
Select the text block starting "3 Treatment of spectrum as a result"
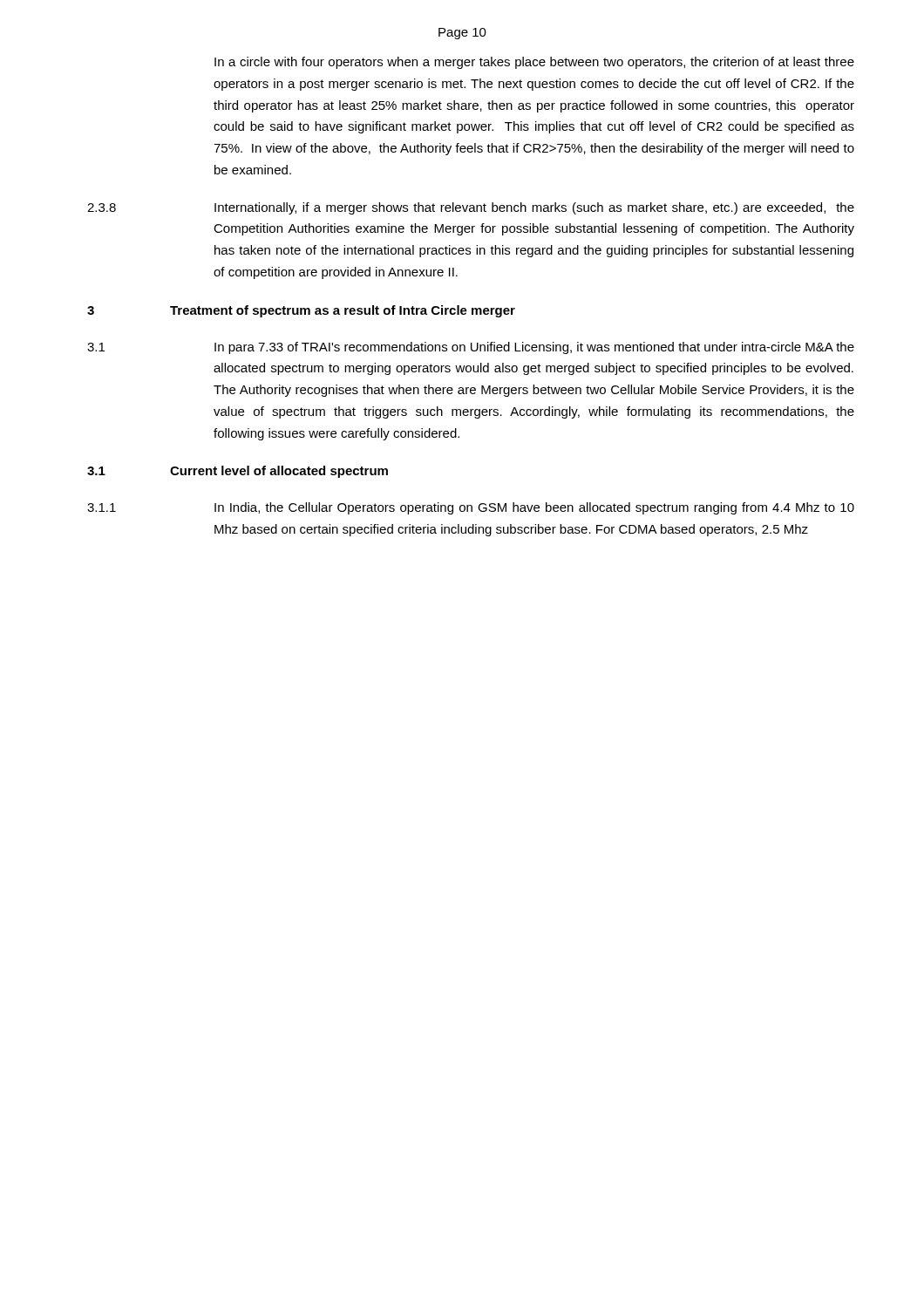(301, 310)
